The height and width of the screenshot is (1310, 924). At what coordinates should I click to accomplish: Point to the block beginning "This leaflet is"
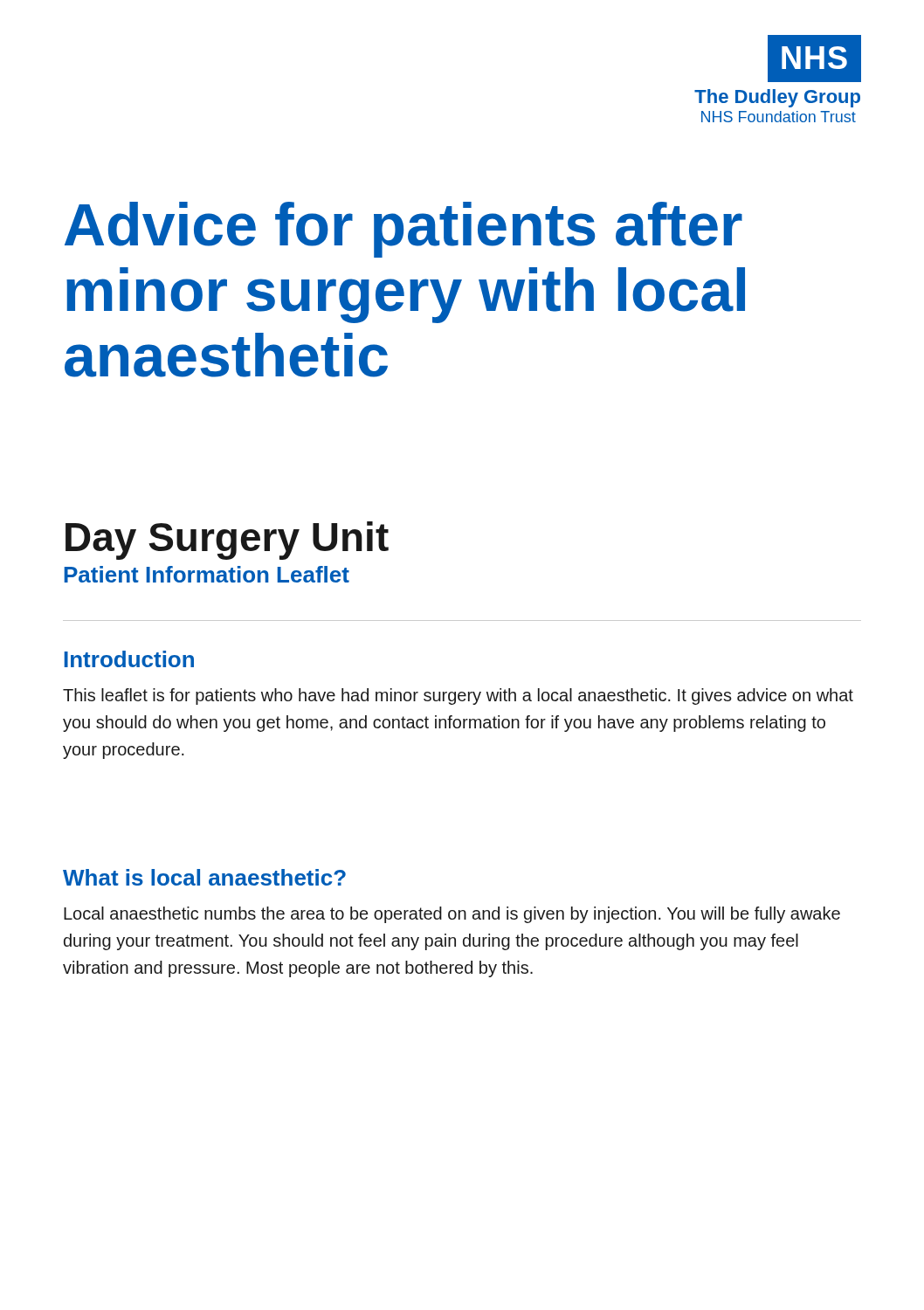pyautogui.click(x=462, y=723)
